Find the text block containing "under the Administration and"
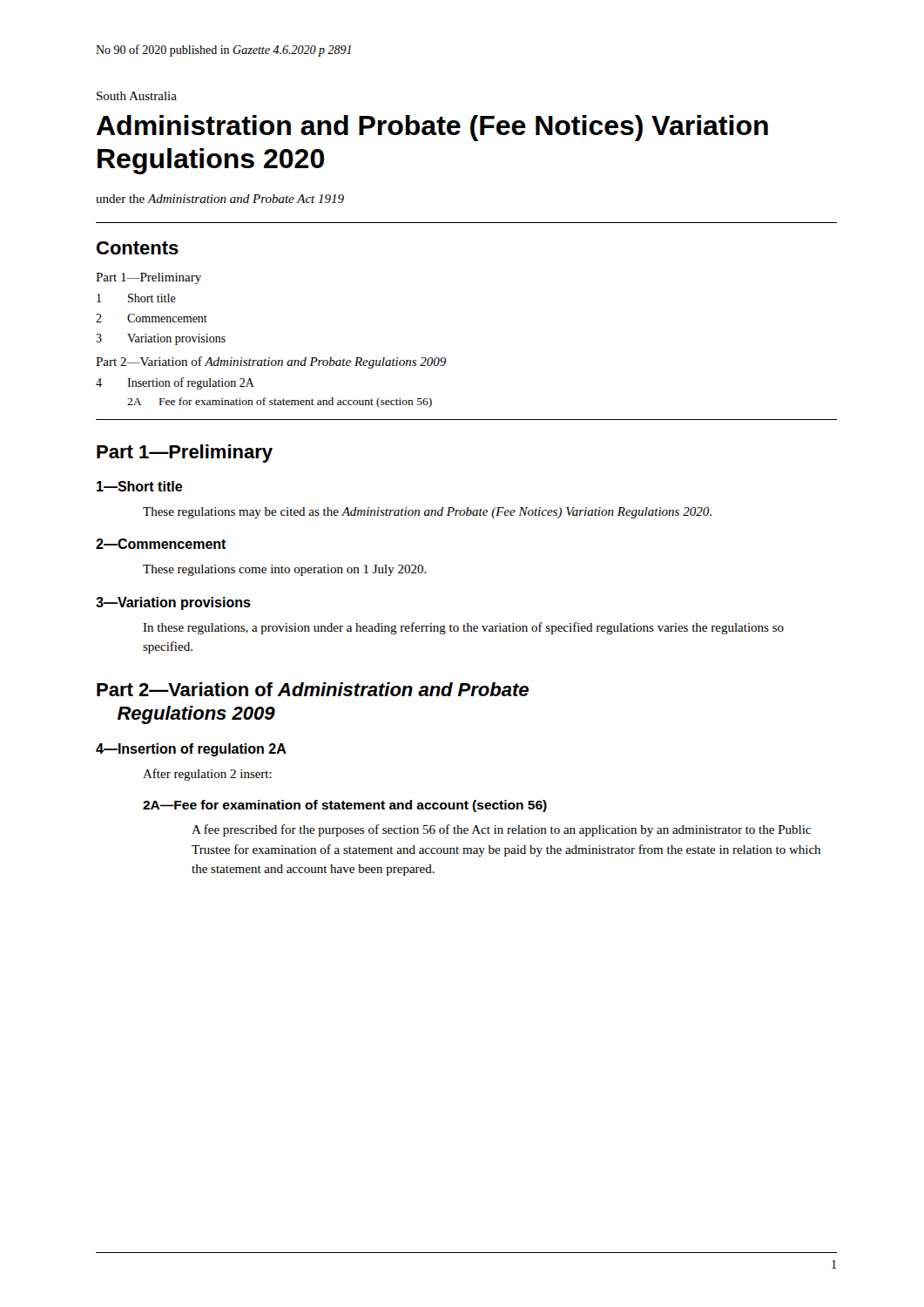 coord(220,198)
